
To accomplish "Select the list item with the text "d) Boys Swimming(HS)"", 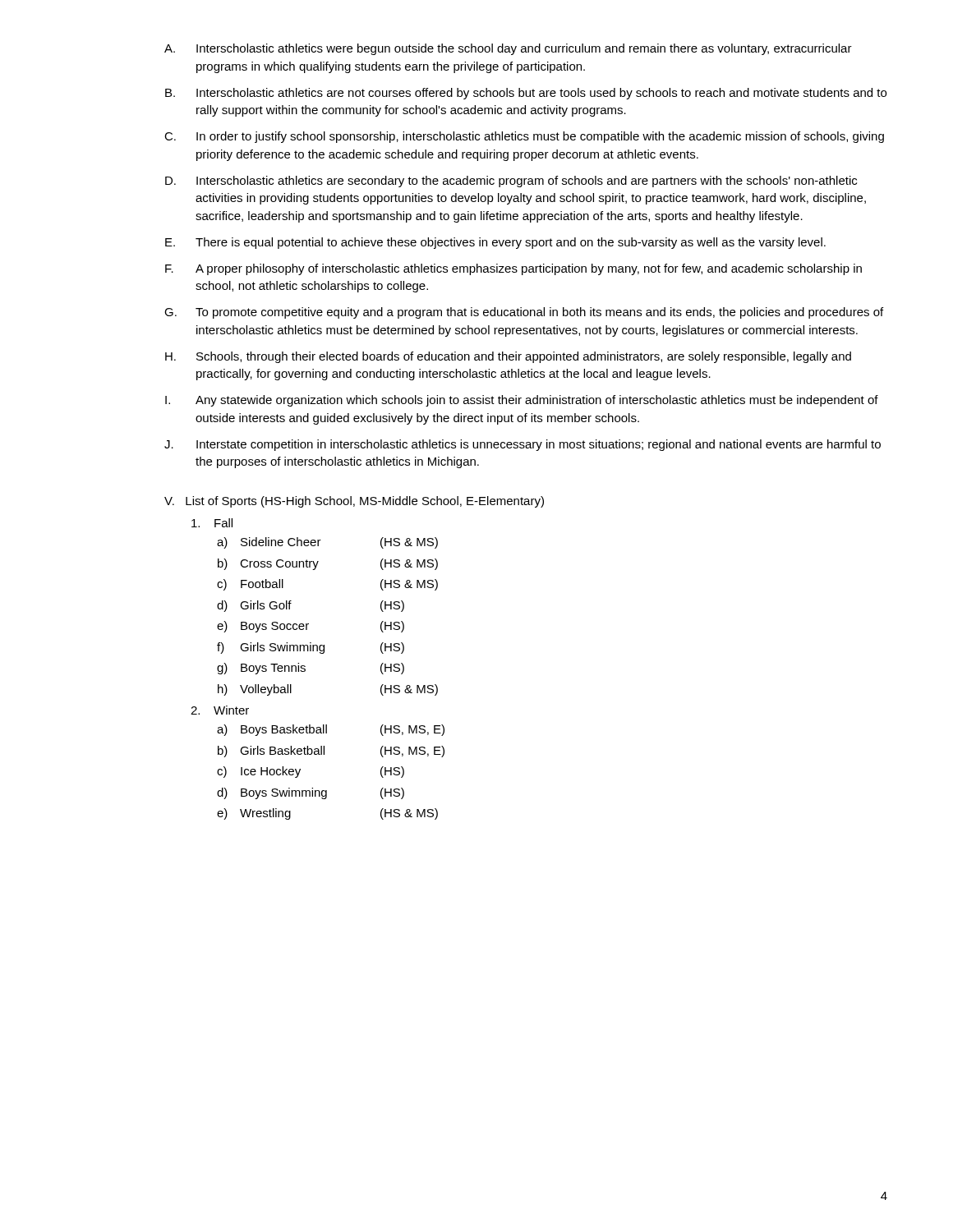I will click(311, 792).
